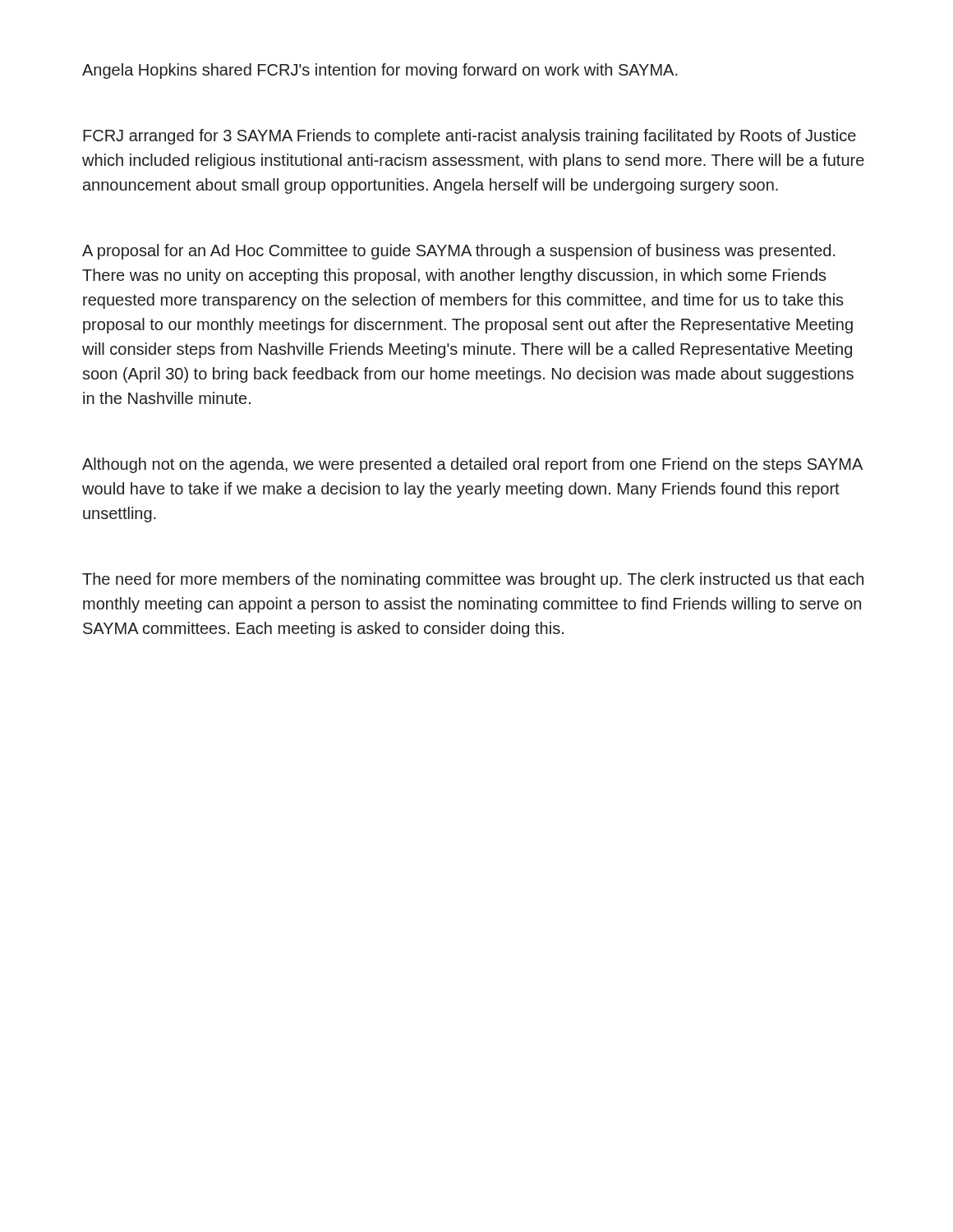
Task: Click on the block starting "A proposal for an Ad Hoc"
Action: click(468, 324)
